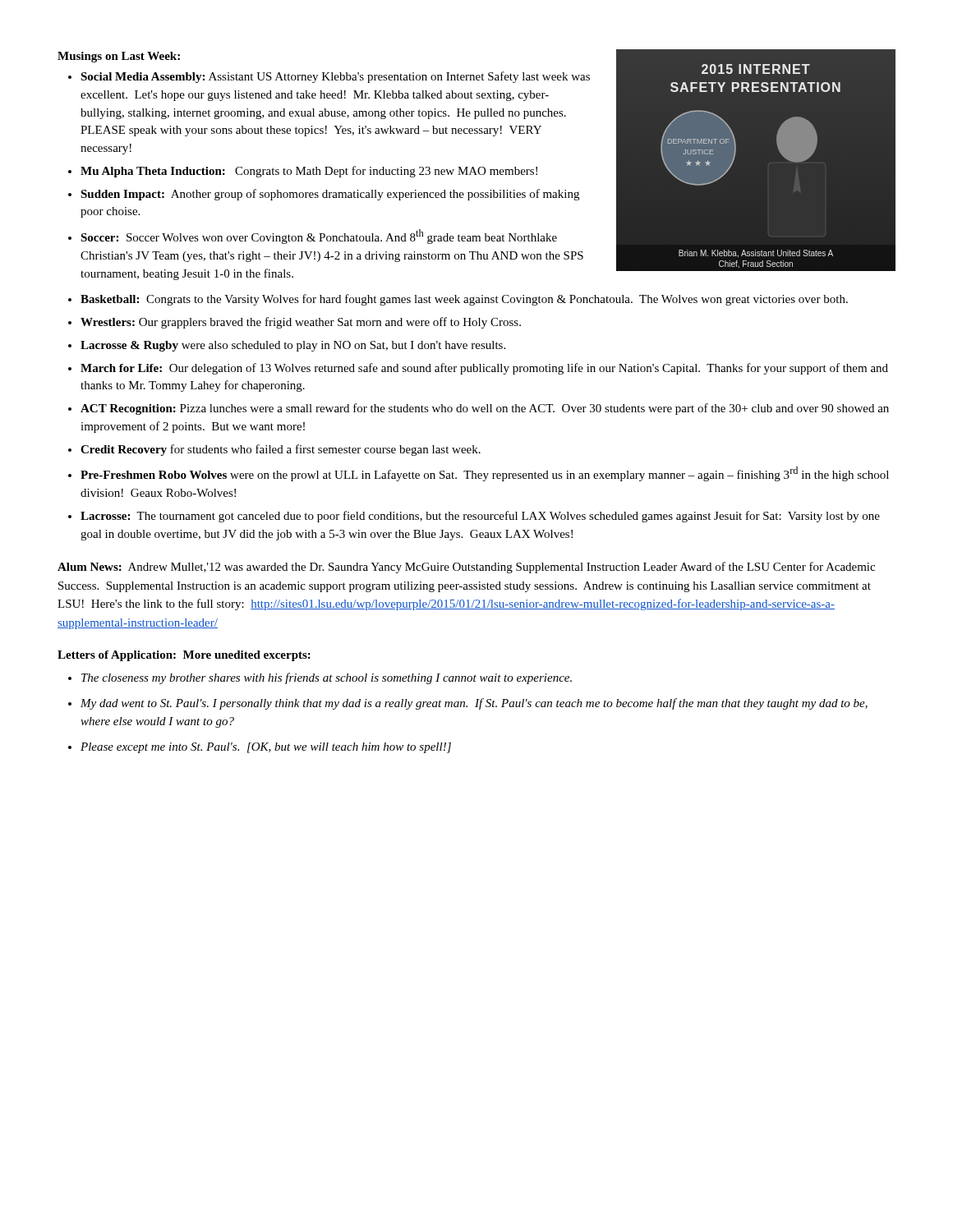Find the list item containing "Credit Recovery for students who failed"
This screenshot has height=1232, width=953.
(x=281, y=449)
